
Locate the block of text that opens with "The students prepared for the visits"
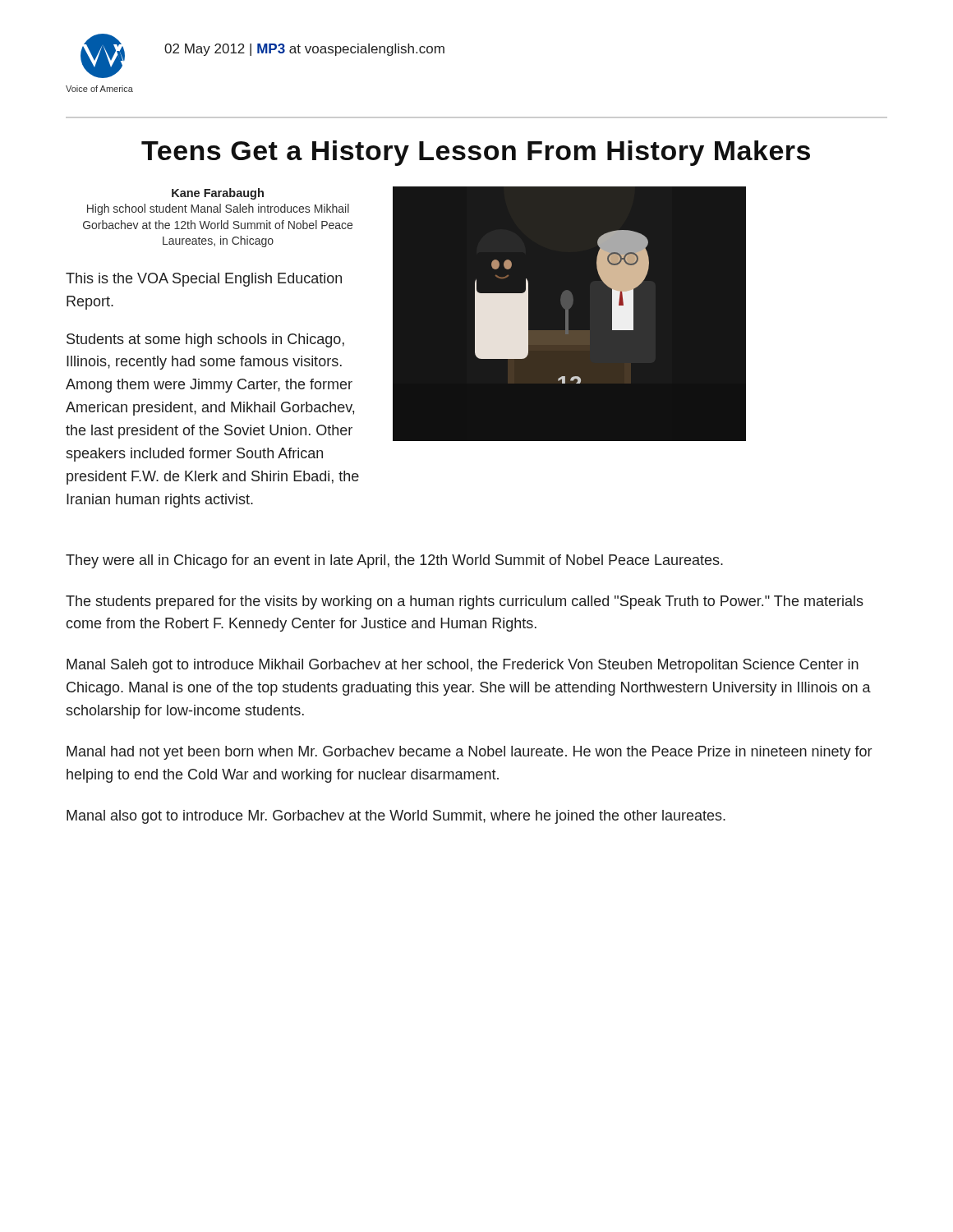click(x=465, y=612)
